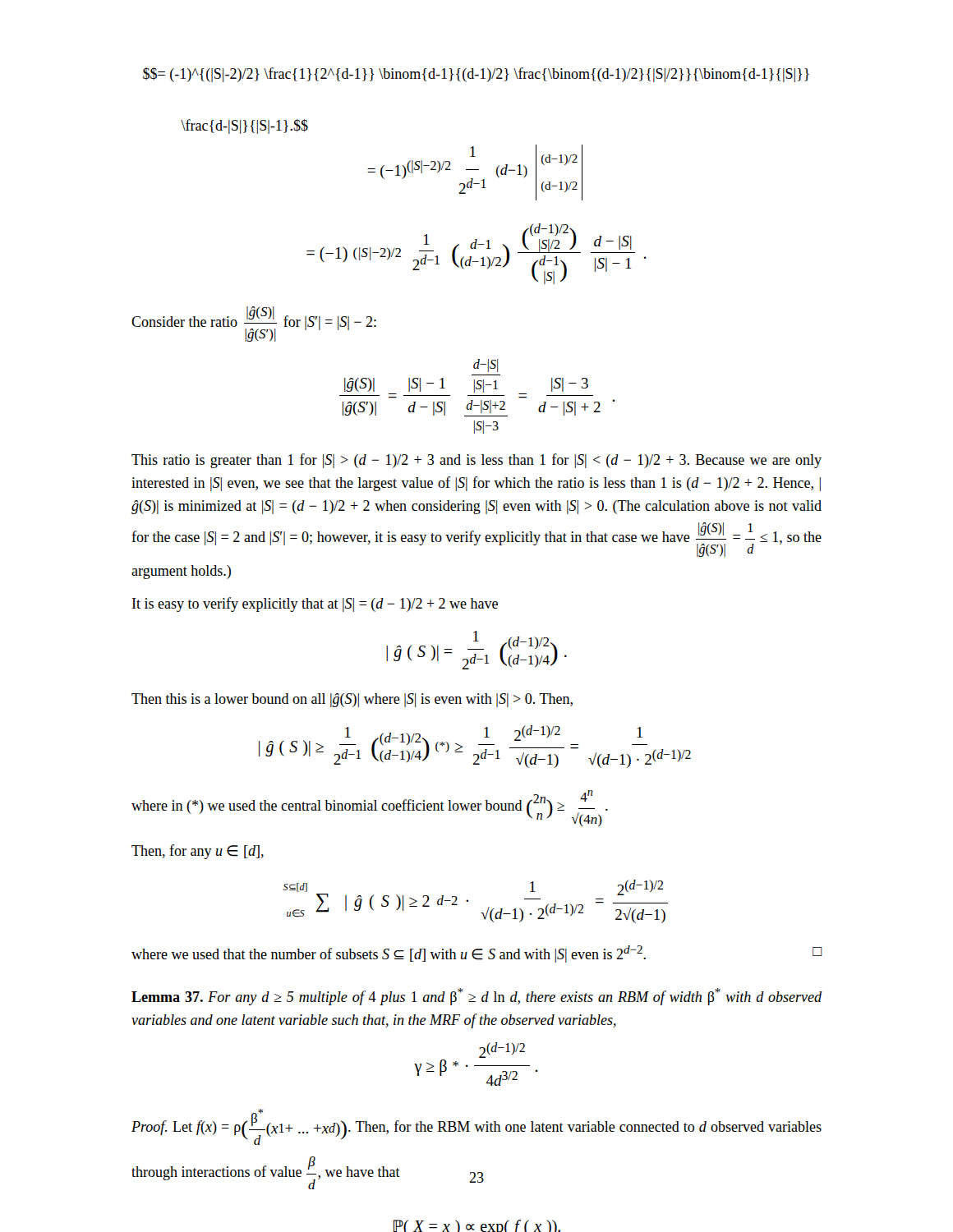The image size is (953, 1232).
Task: Locate the text block with the text "Then this is a lower bound"
Action: (352, 699)
